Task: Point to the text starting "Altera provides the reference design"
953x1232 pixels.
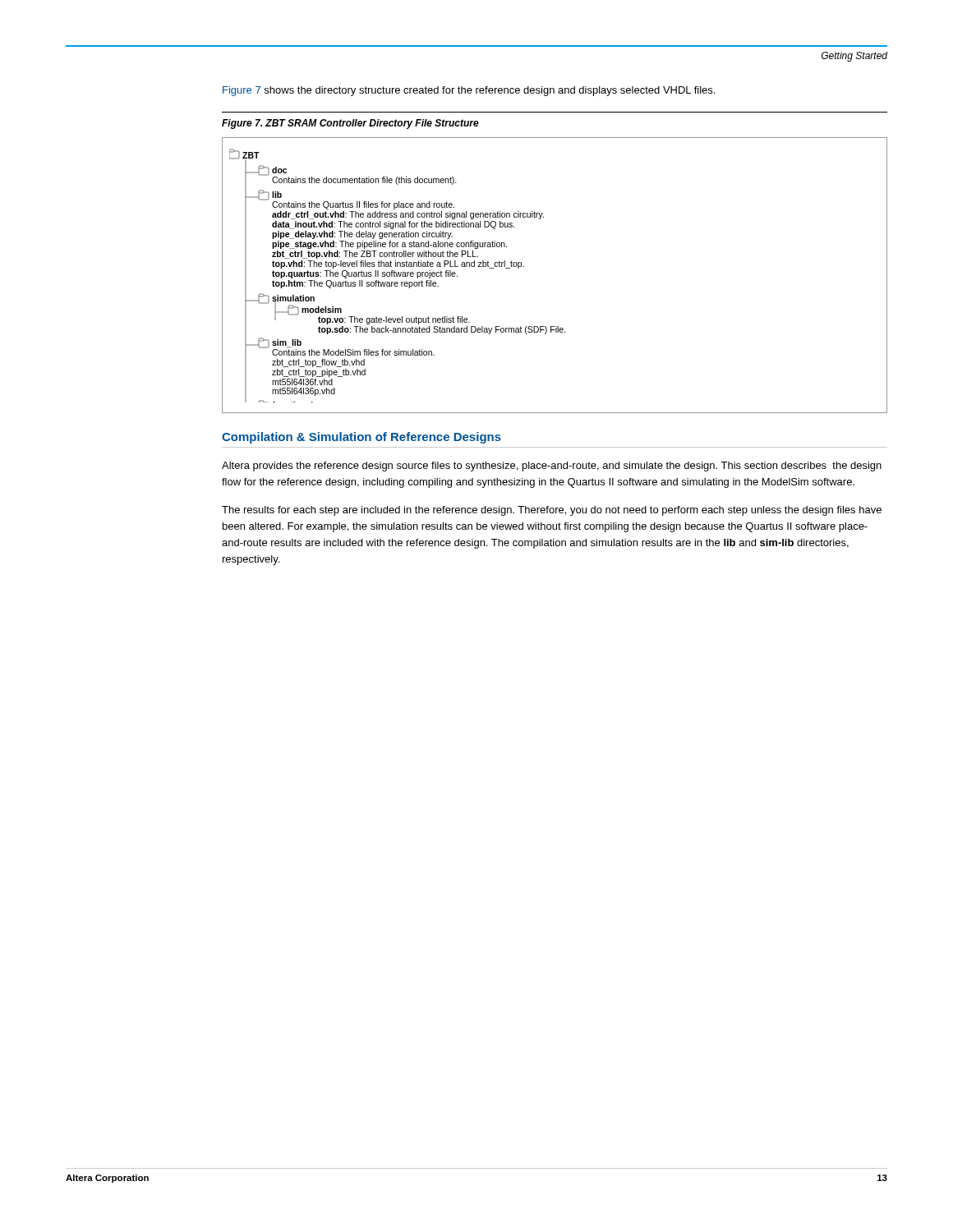Action: [552, 473]
